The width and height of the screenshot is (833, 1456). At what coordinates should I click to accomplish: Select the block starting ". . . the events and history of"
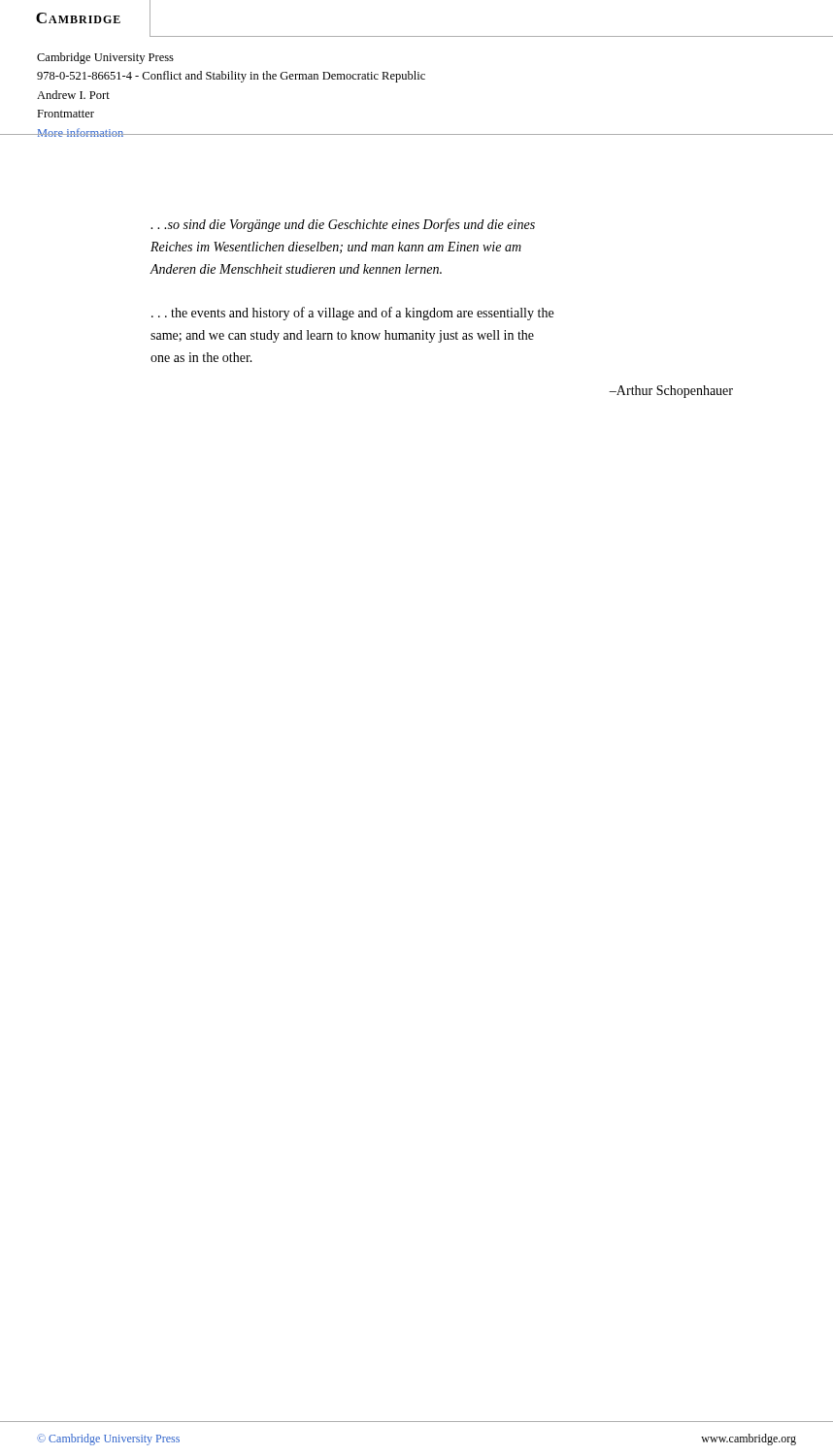pyautogui.click(x=352, y=314)
